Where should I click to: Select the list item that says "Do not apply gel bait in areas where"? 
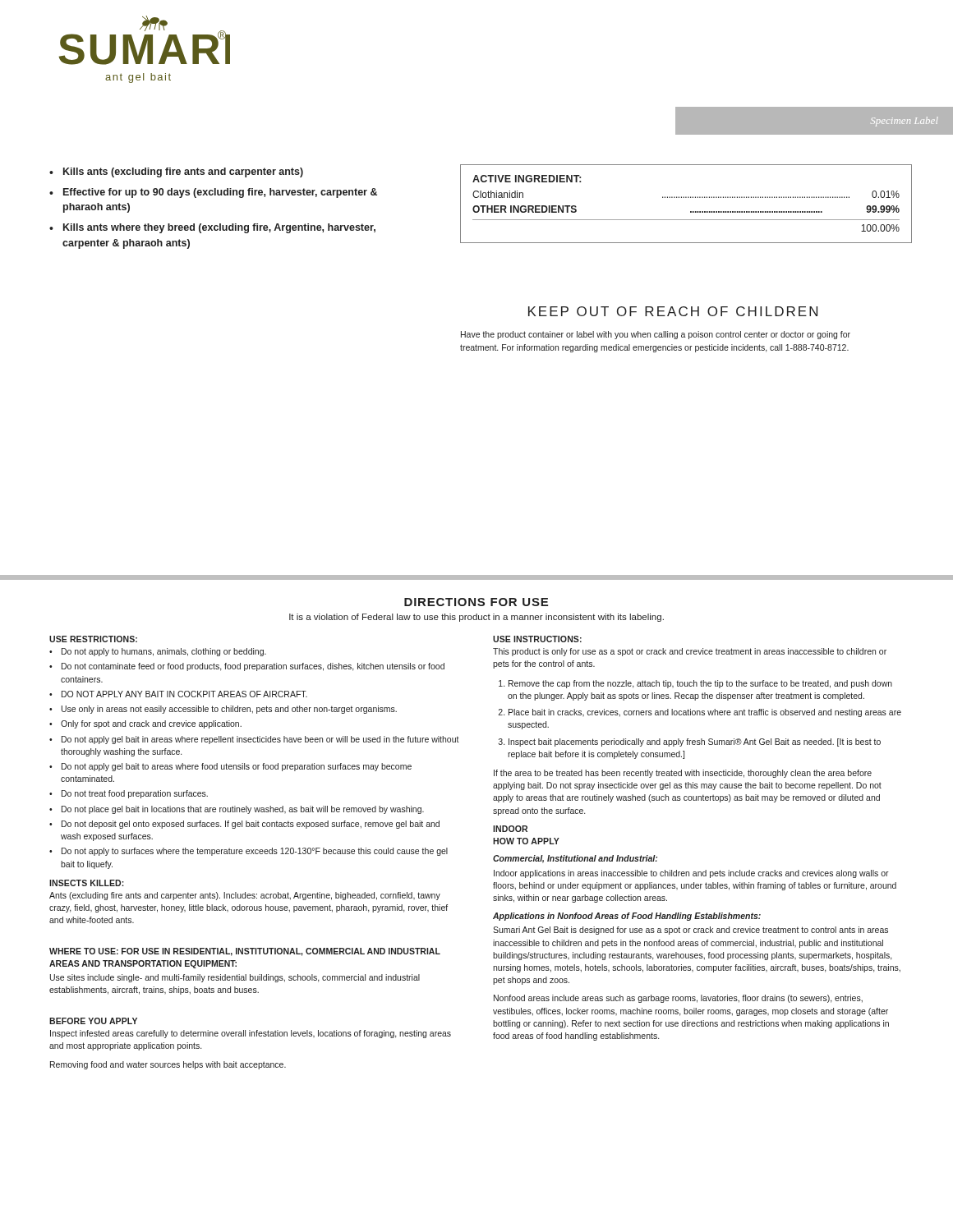click(260, 745)
